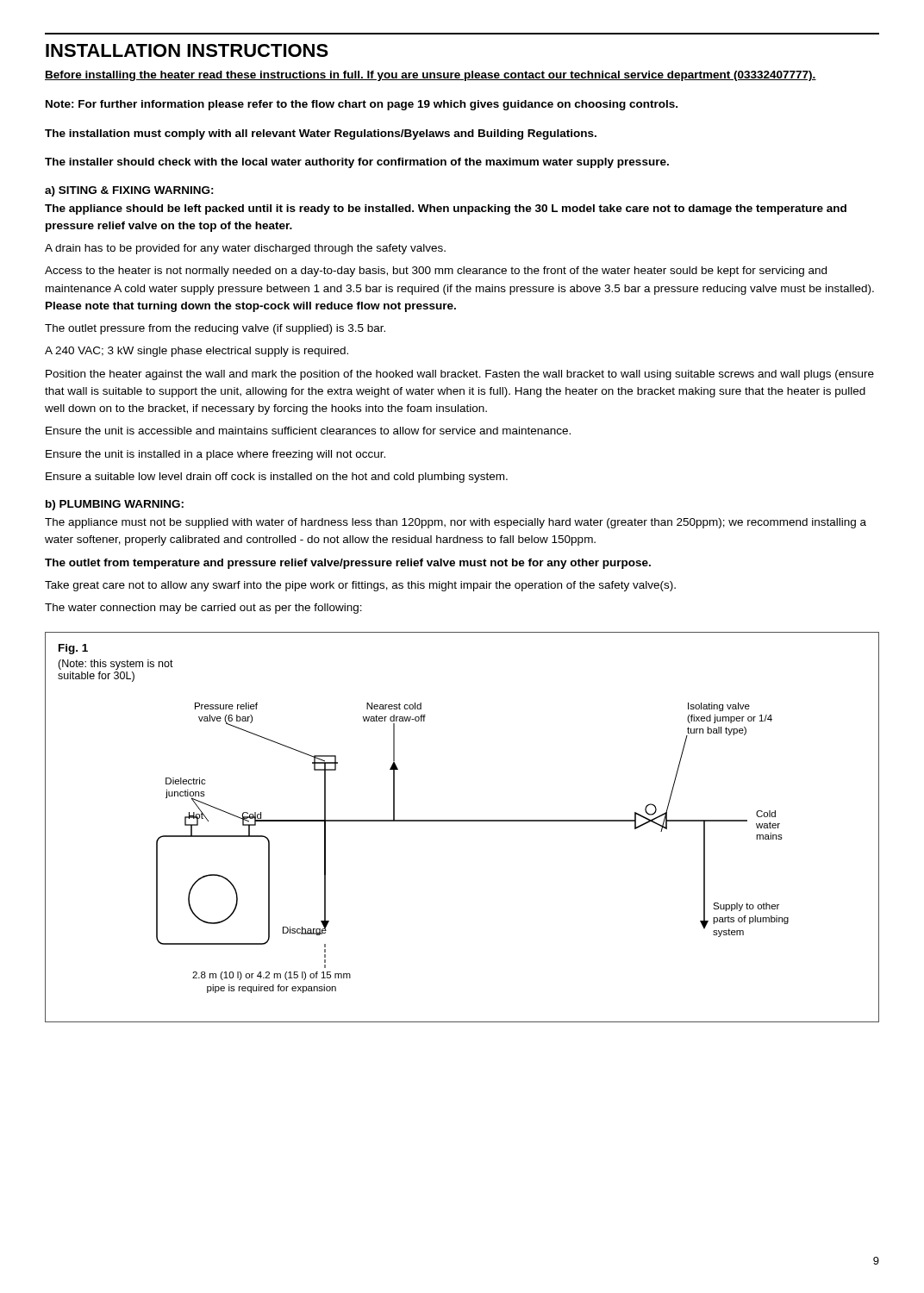Find the title
Image resolution: width=924 pixels, height=1293 pixels.
[x=462, y=62]
